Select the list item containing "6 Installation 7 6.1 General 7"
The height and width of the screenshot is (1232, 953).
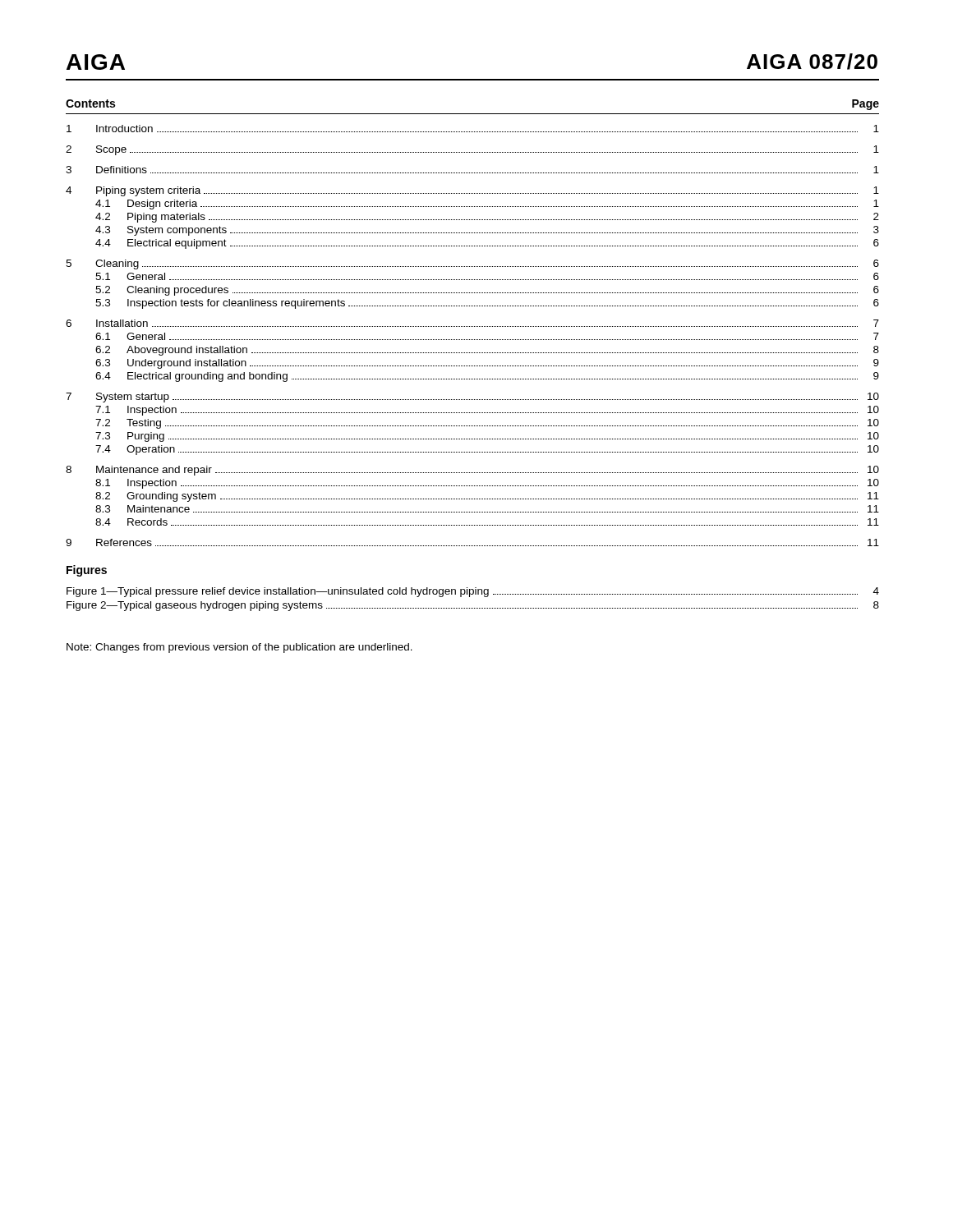[472, 349]
